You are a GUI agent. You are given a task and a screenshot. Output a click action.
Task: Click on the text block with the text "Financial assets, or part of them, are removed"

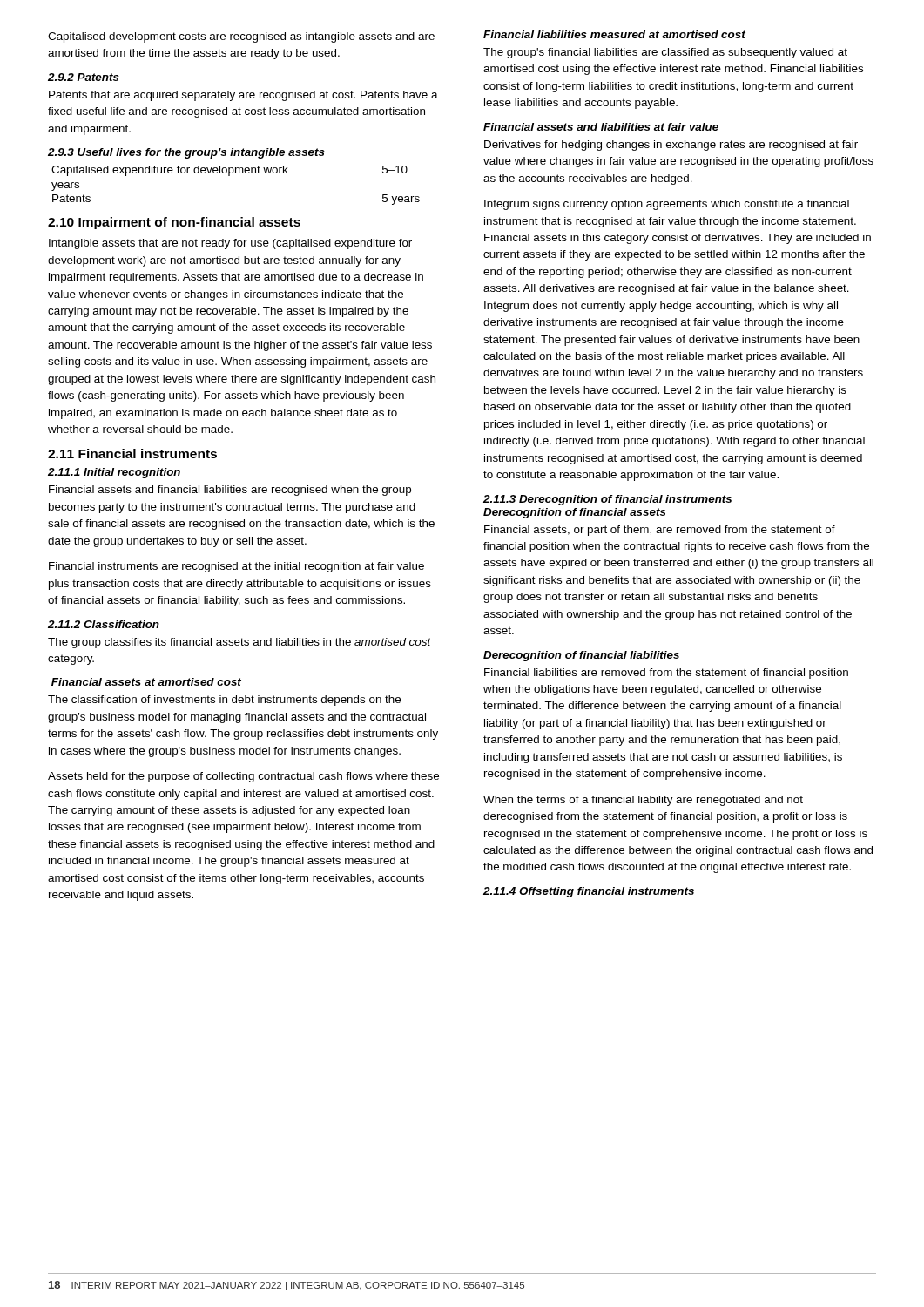pyautogui.click(x=679, y=580)
